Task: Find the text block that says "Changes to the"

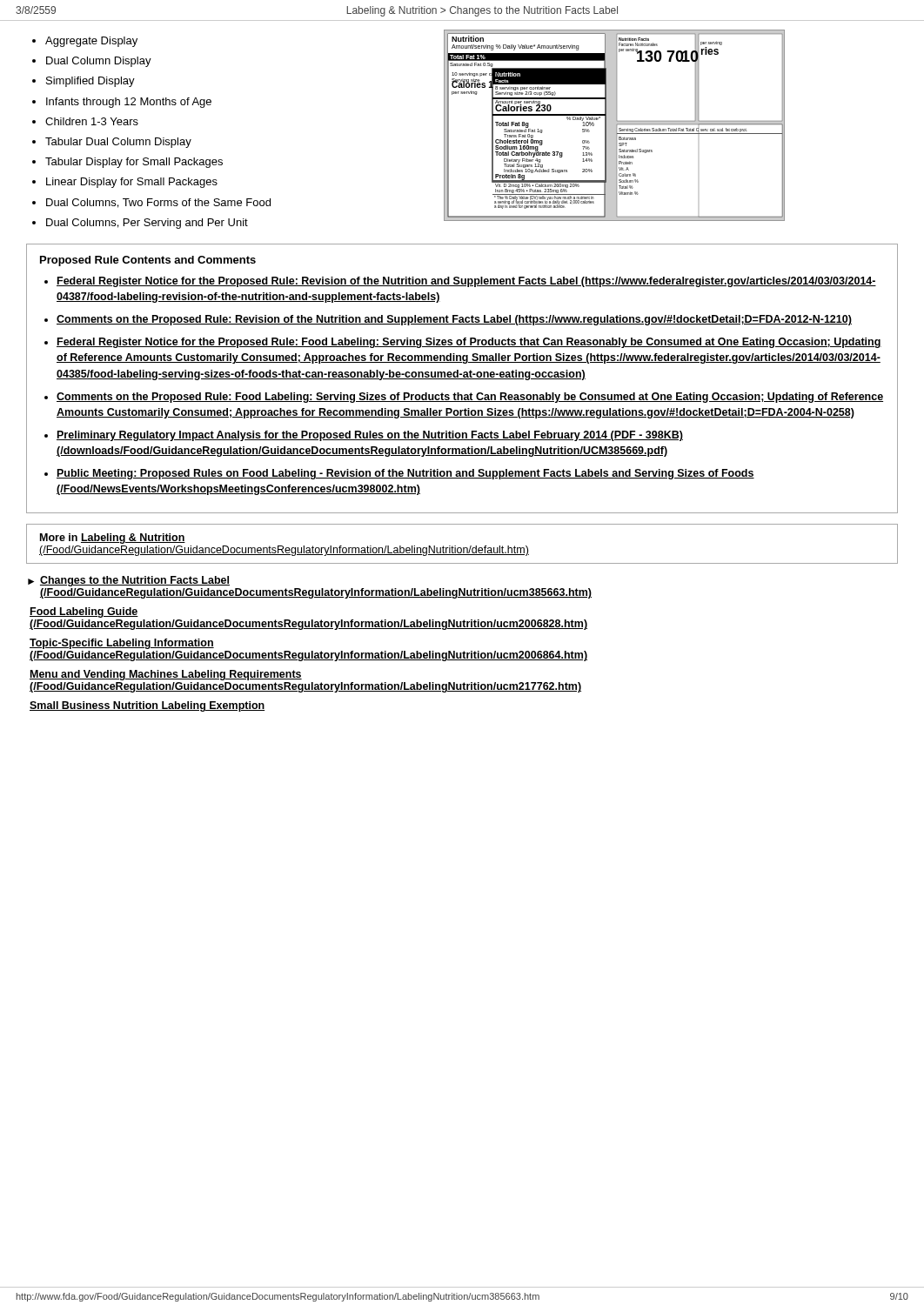Action: [x=316, y=587]
